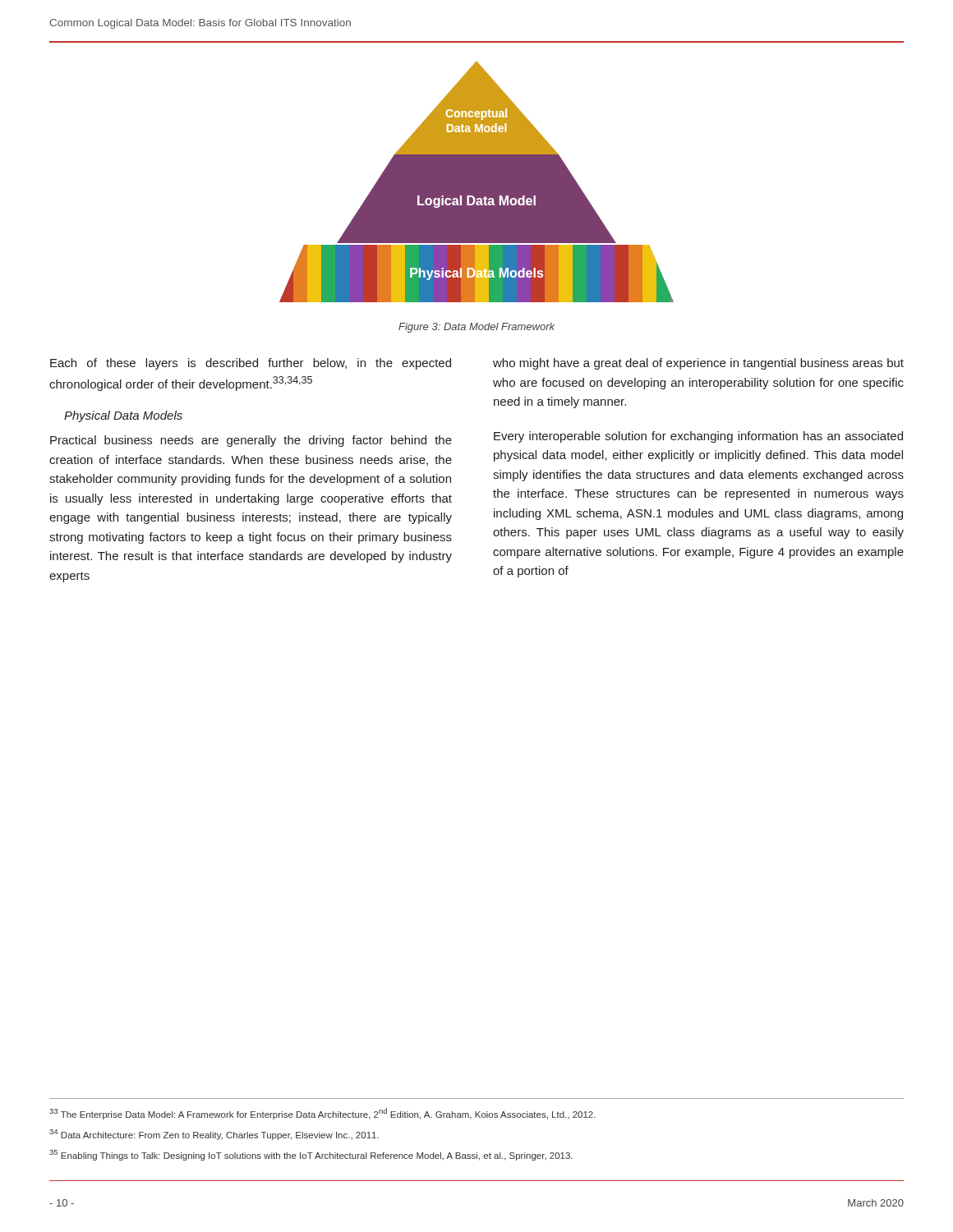This screenshot has width=953, height=1232.
Task: Locate the block of text that opens with "35 Enabling Things to"
Action: [x=311, y=1154]
